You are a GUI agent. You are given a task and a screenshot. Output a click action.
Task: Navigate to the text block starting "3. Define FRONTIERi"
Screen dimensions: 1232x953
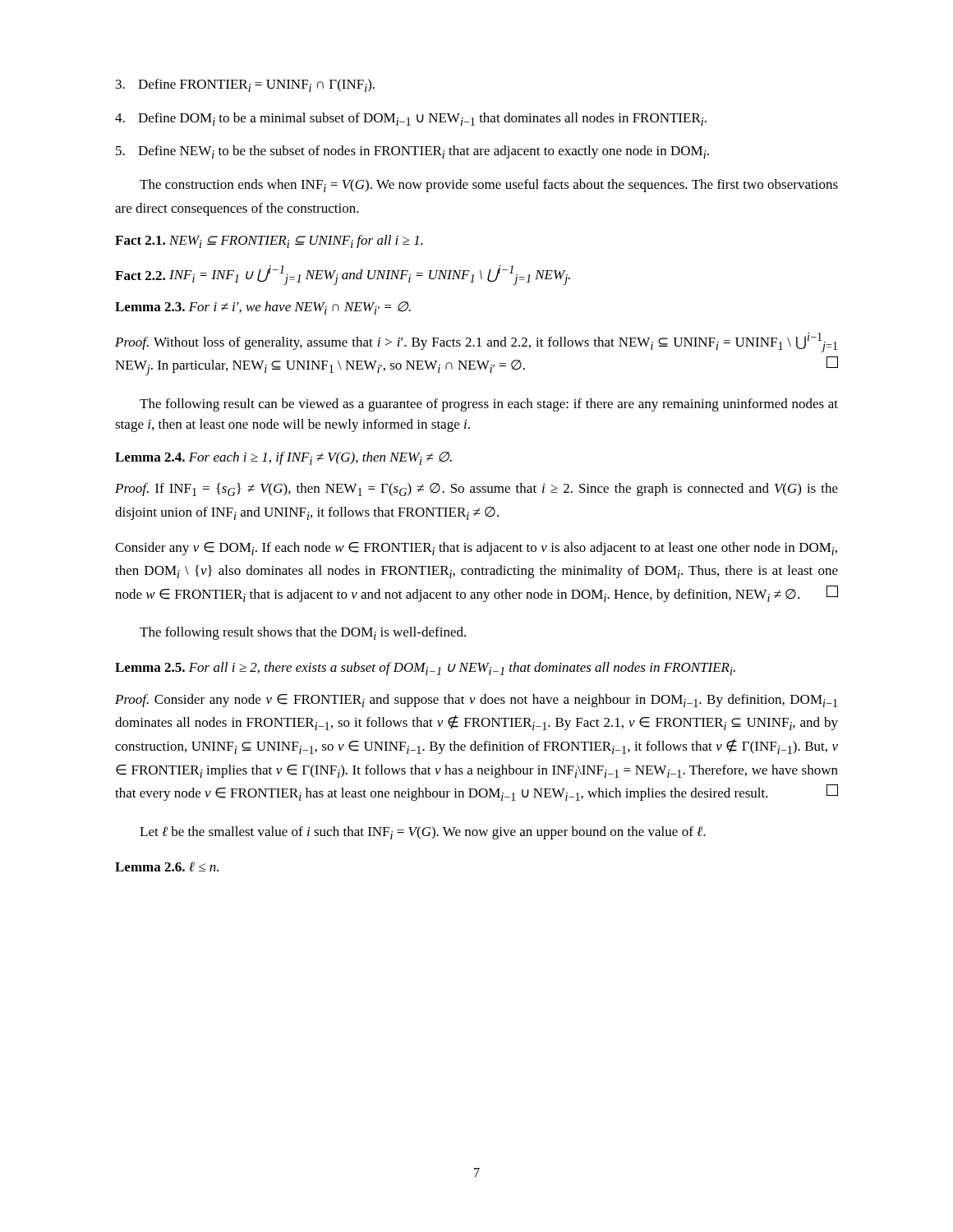pos(245,85)
